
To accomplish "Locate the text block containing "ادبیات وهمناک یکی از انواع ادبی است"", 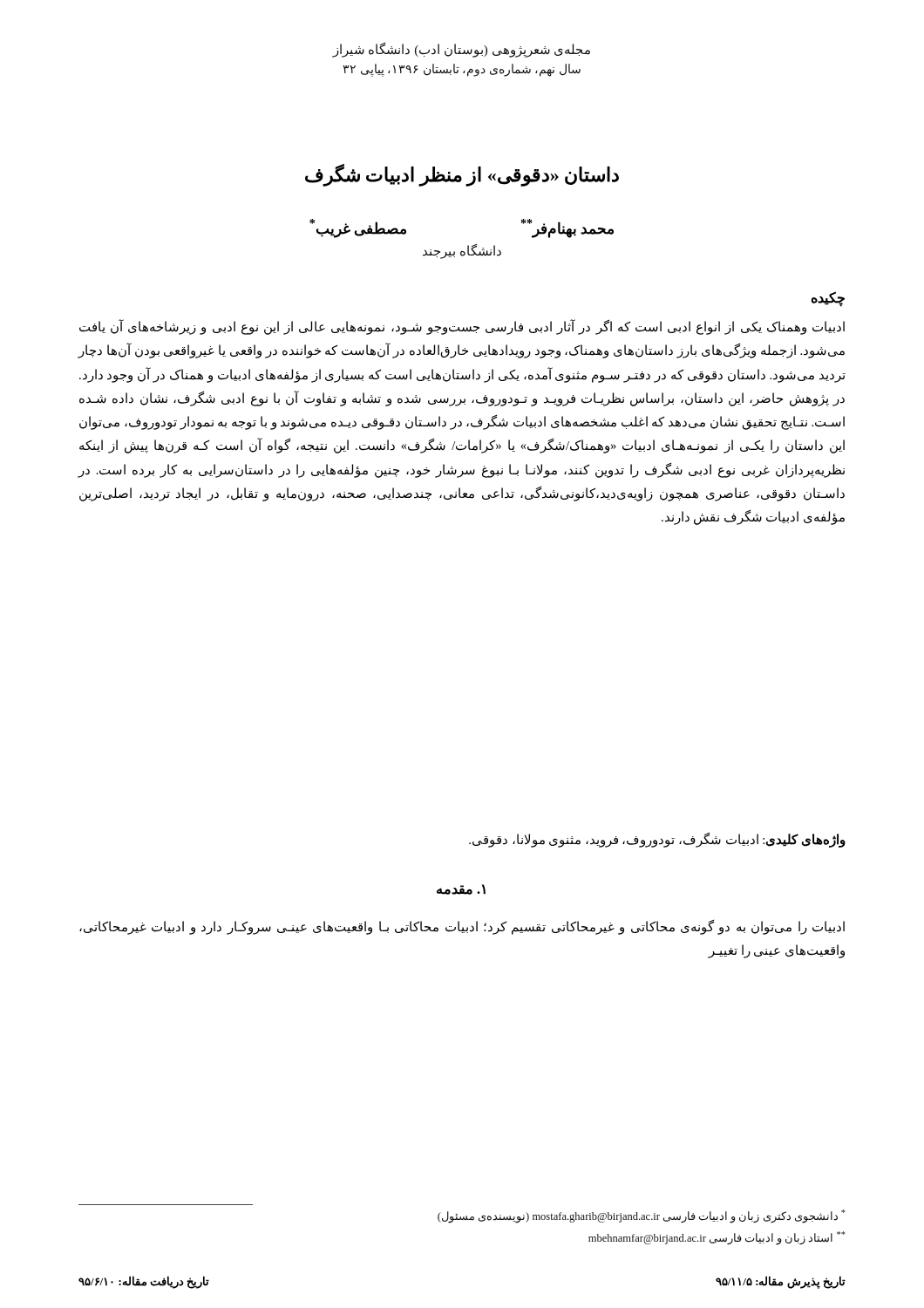I will (x=462, y=422).
